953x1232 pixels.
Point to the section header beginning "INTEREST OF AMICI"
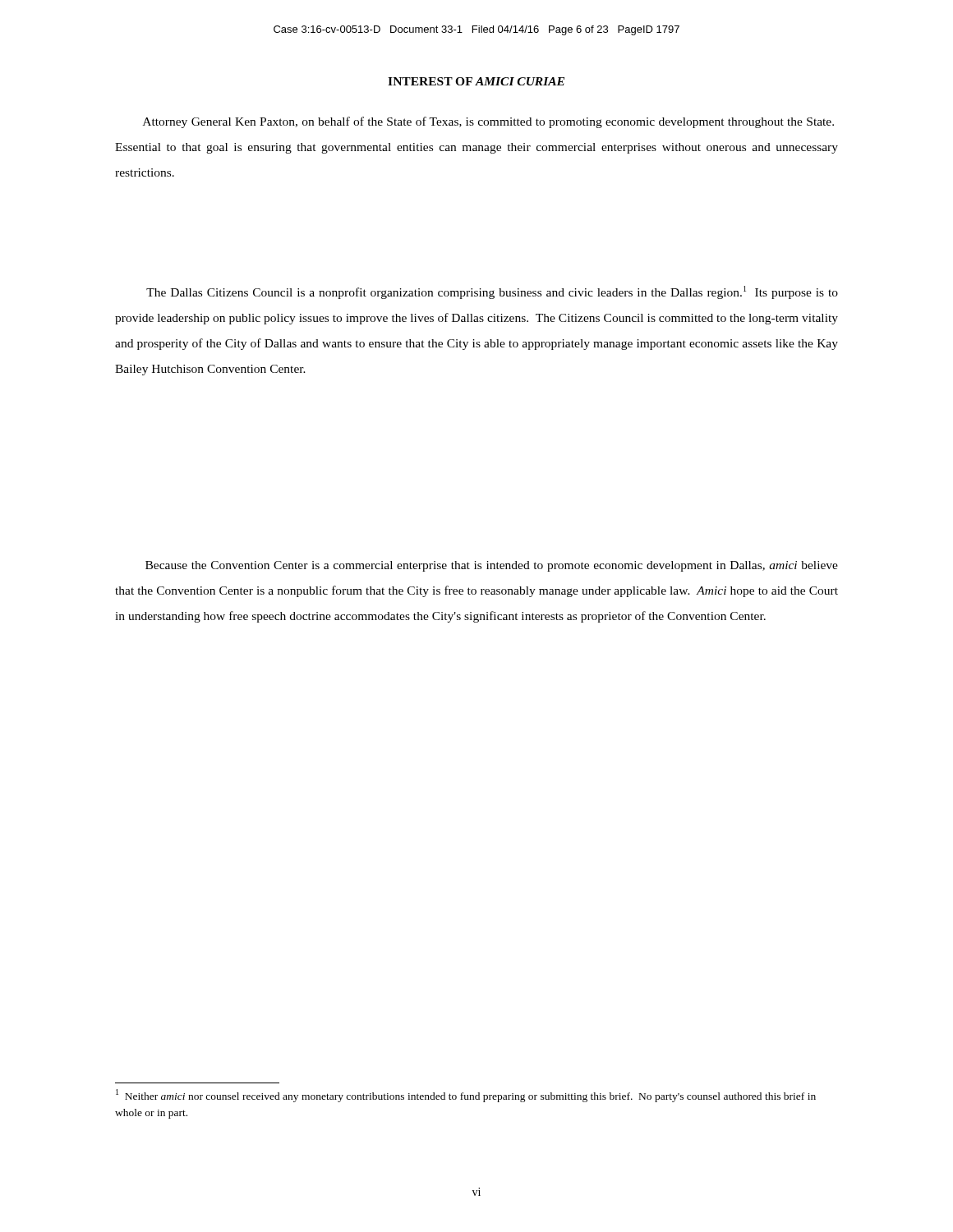point(476,81)
